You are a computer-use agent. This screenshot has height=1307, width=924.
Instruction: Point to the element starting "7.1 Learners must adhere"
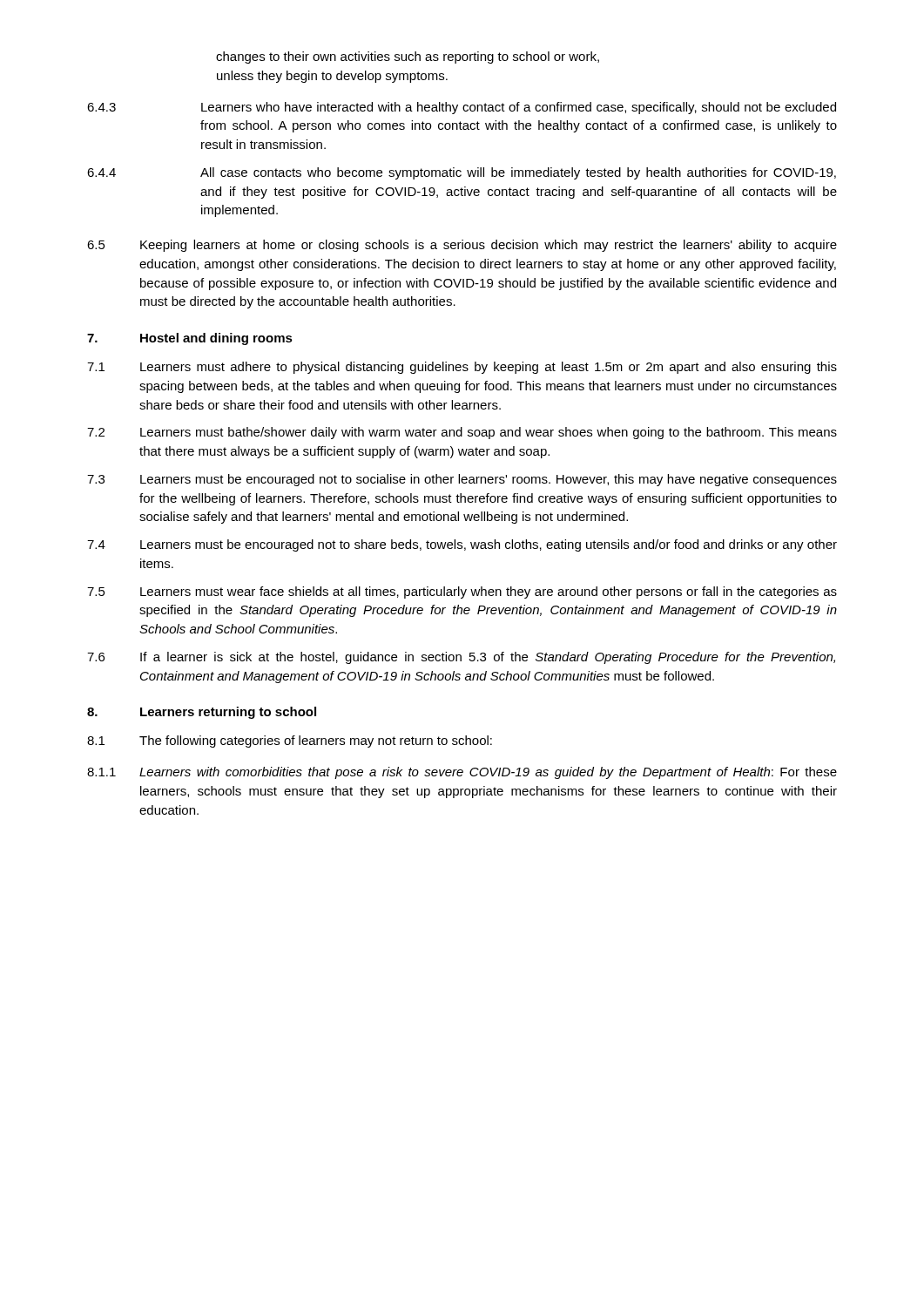pos(462,386)
